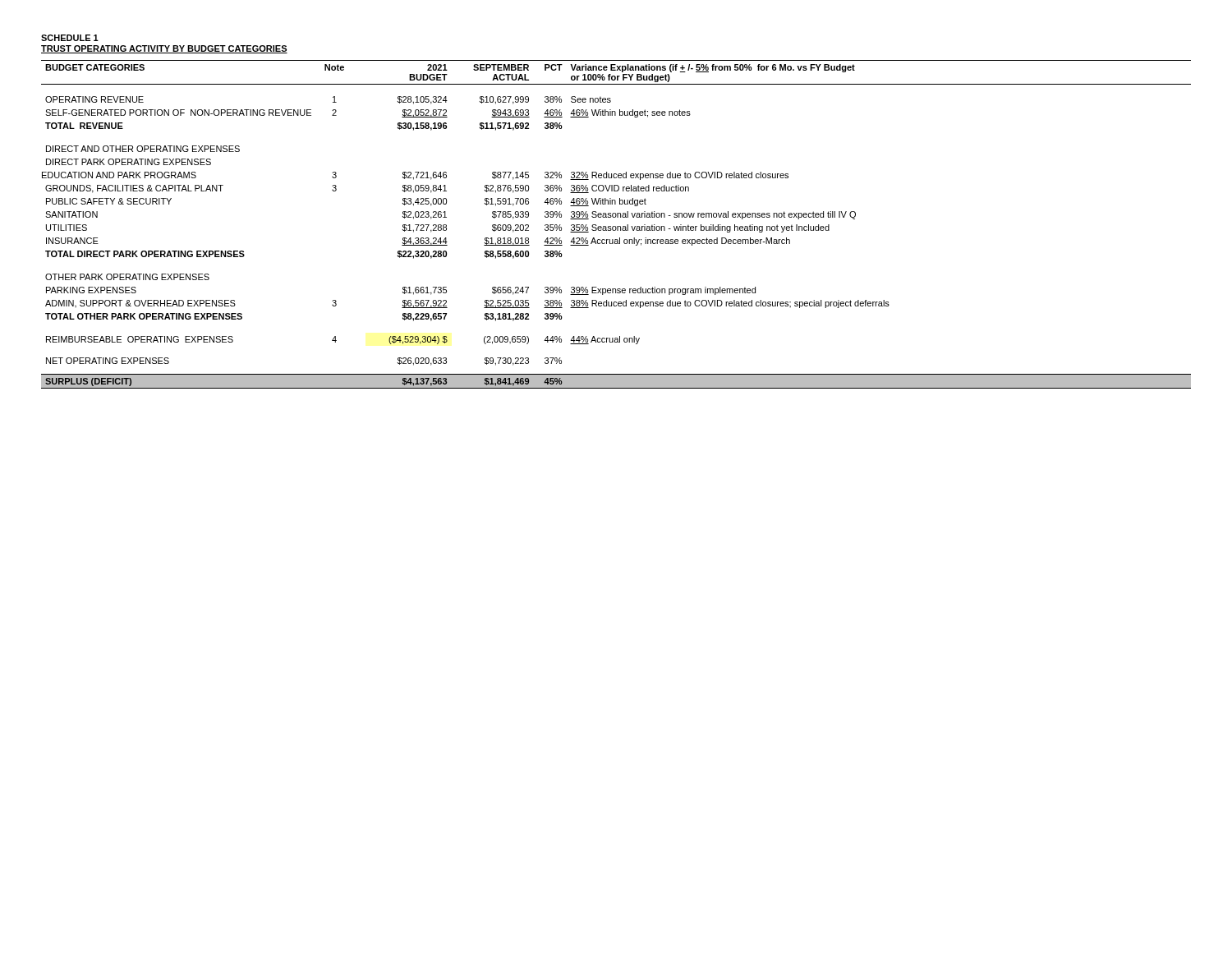Where is the section header that starts "TRUST OPERATING ACTIVITY BY BUDGET"?

(164, 48)
